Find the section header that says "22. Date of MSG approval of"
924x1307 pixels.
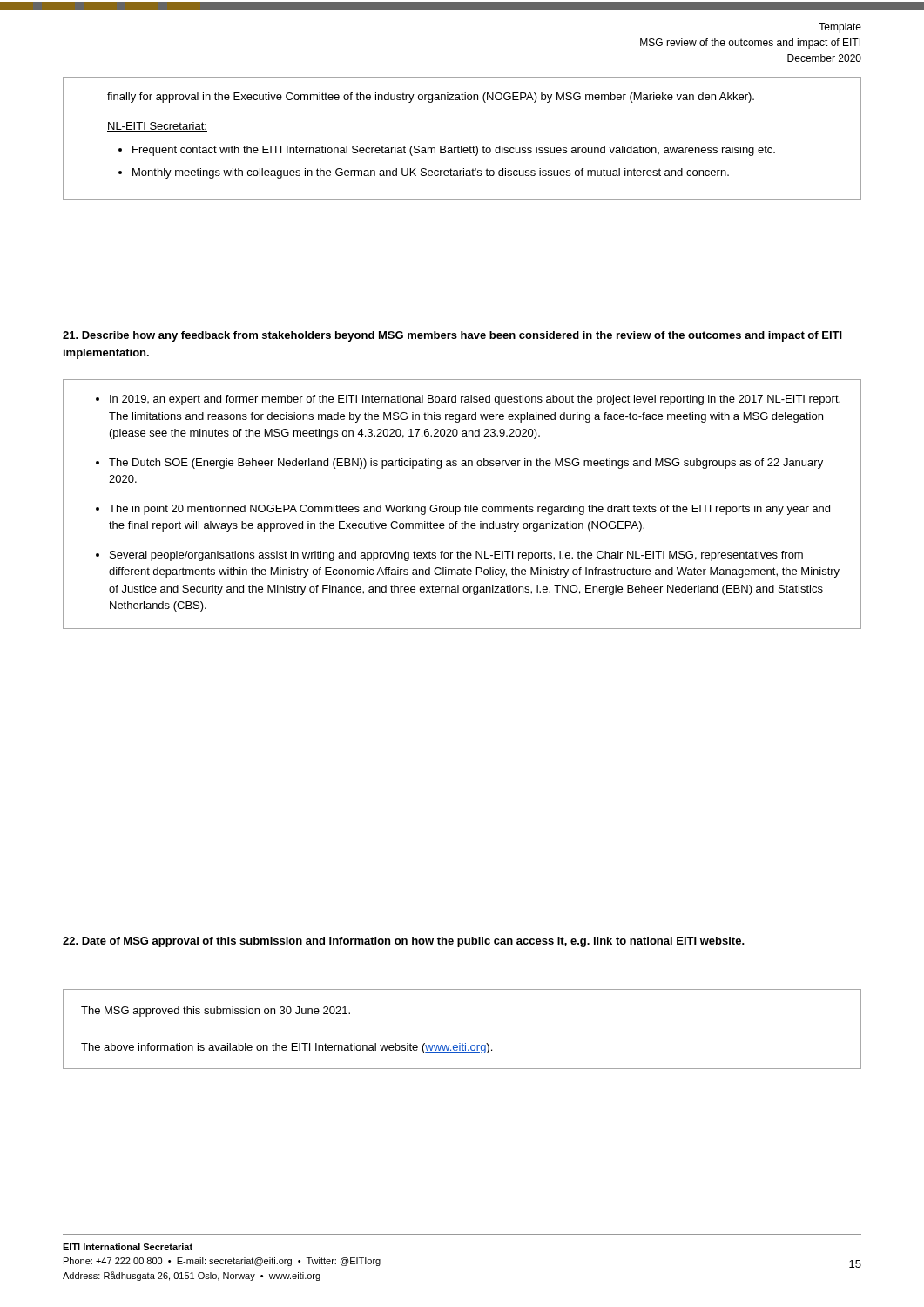pos(404,941)
